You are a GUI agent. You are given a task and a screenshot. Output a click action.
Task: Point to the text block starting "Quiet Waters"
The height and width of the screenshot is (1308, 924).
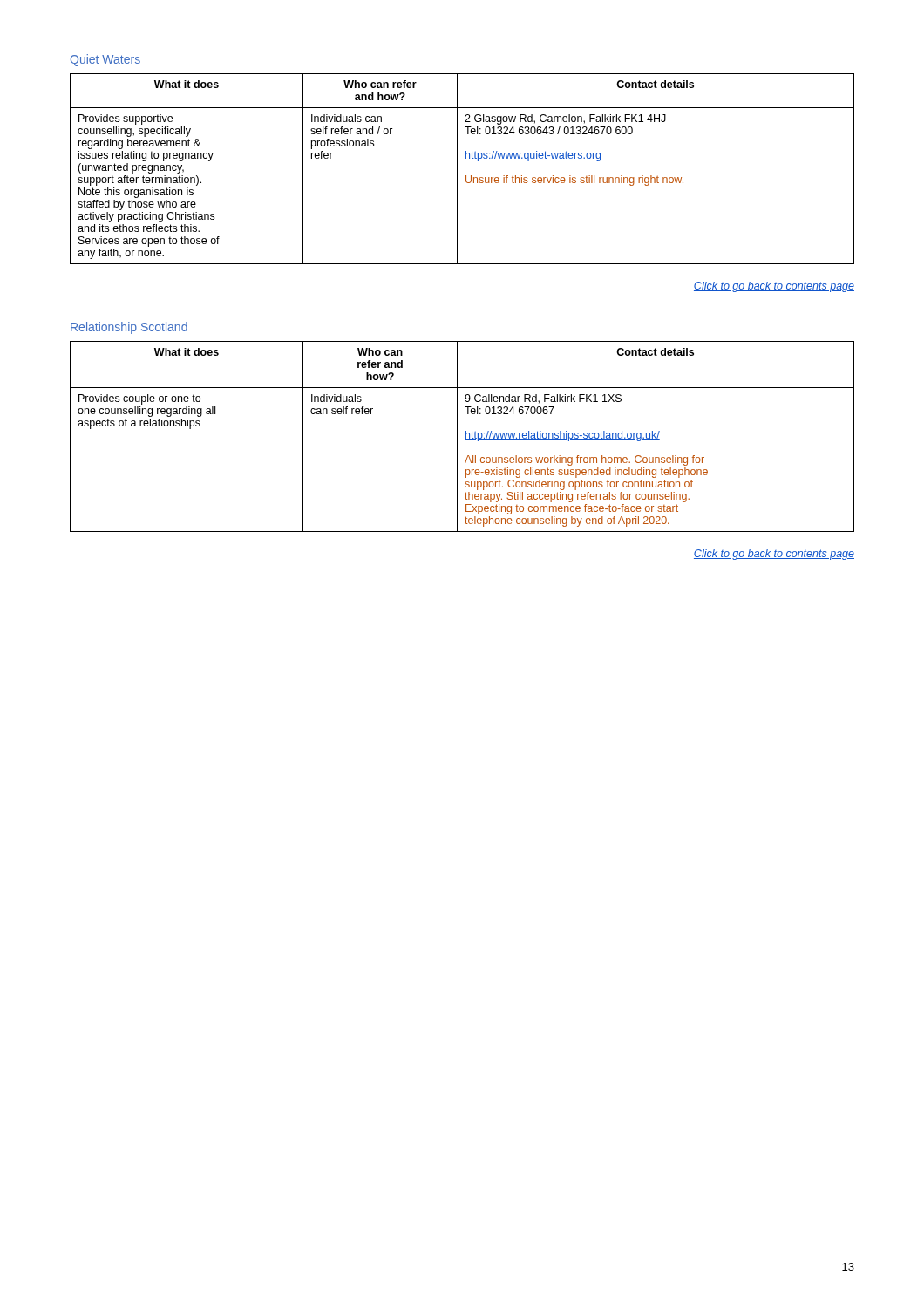(105, 59)
